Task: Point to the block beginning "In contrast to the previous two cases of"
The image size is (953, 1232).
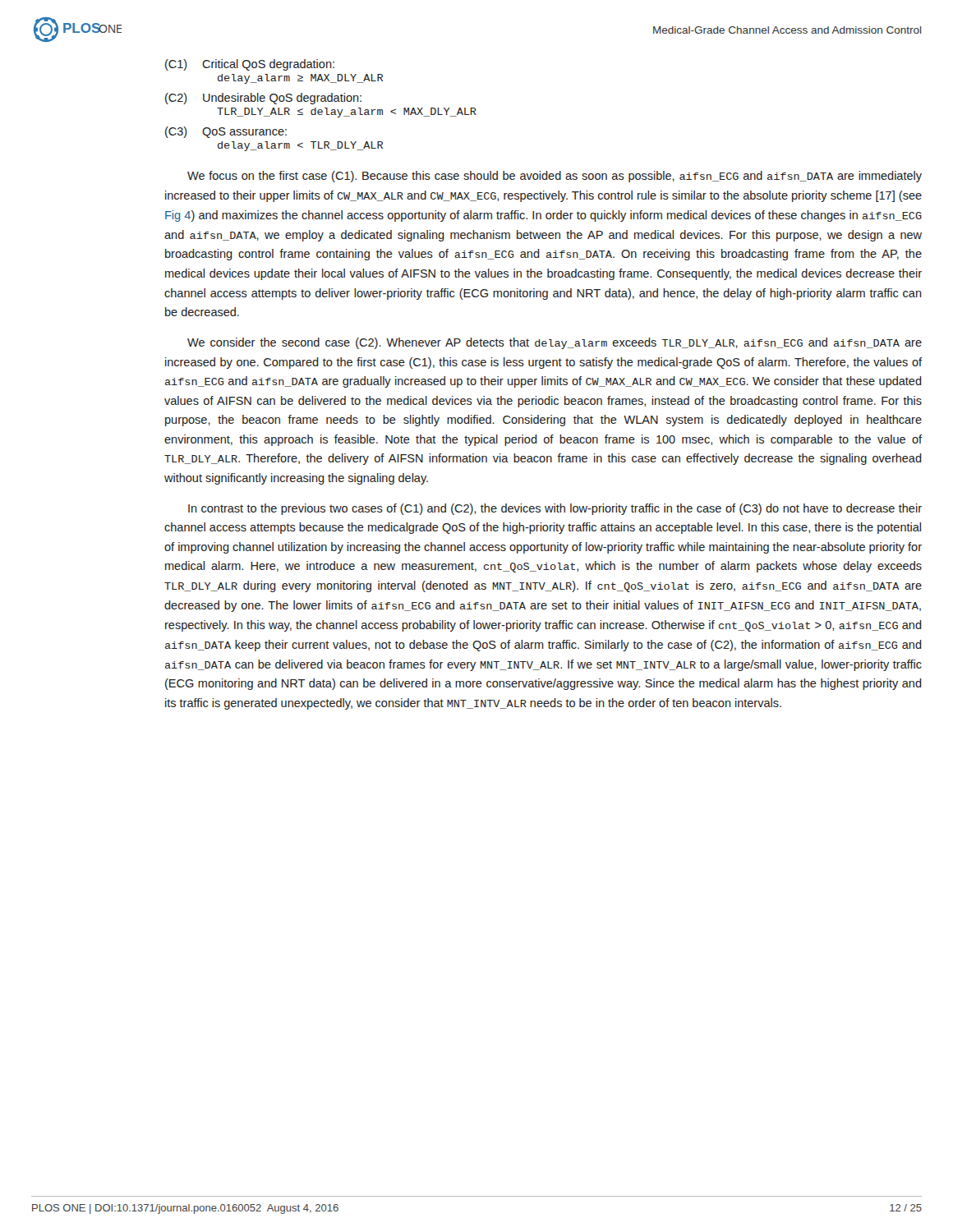Action: [x=543, y=606]
